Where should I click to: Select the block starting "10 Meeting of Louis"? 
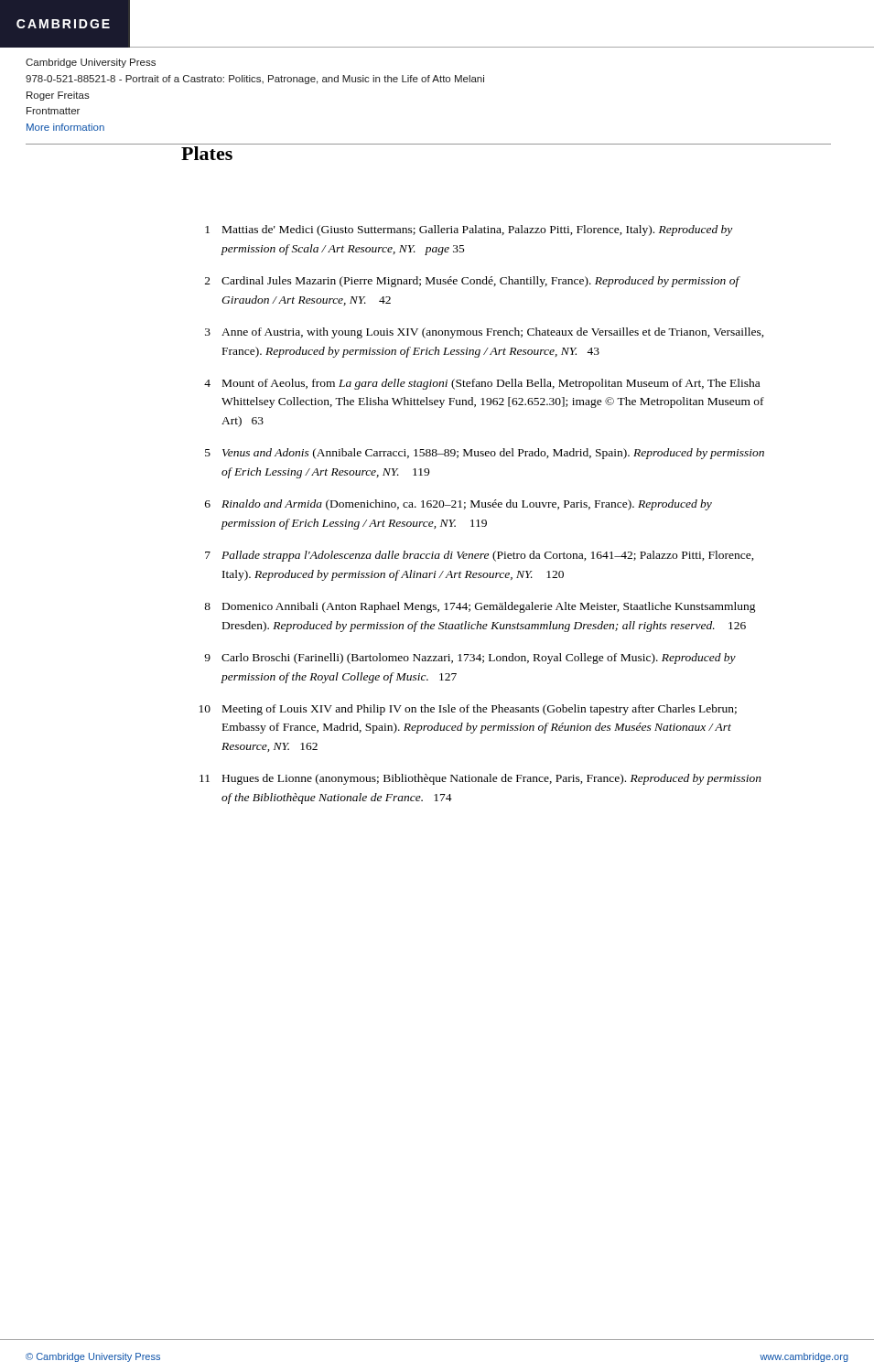(474, 728)
